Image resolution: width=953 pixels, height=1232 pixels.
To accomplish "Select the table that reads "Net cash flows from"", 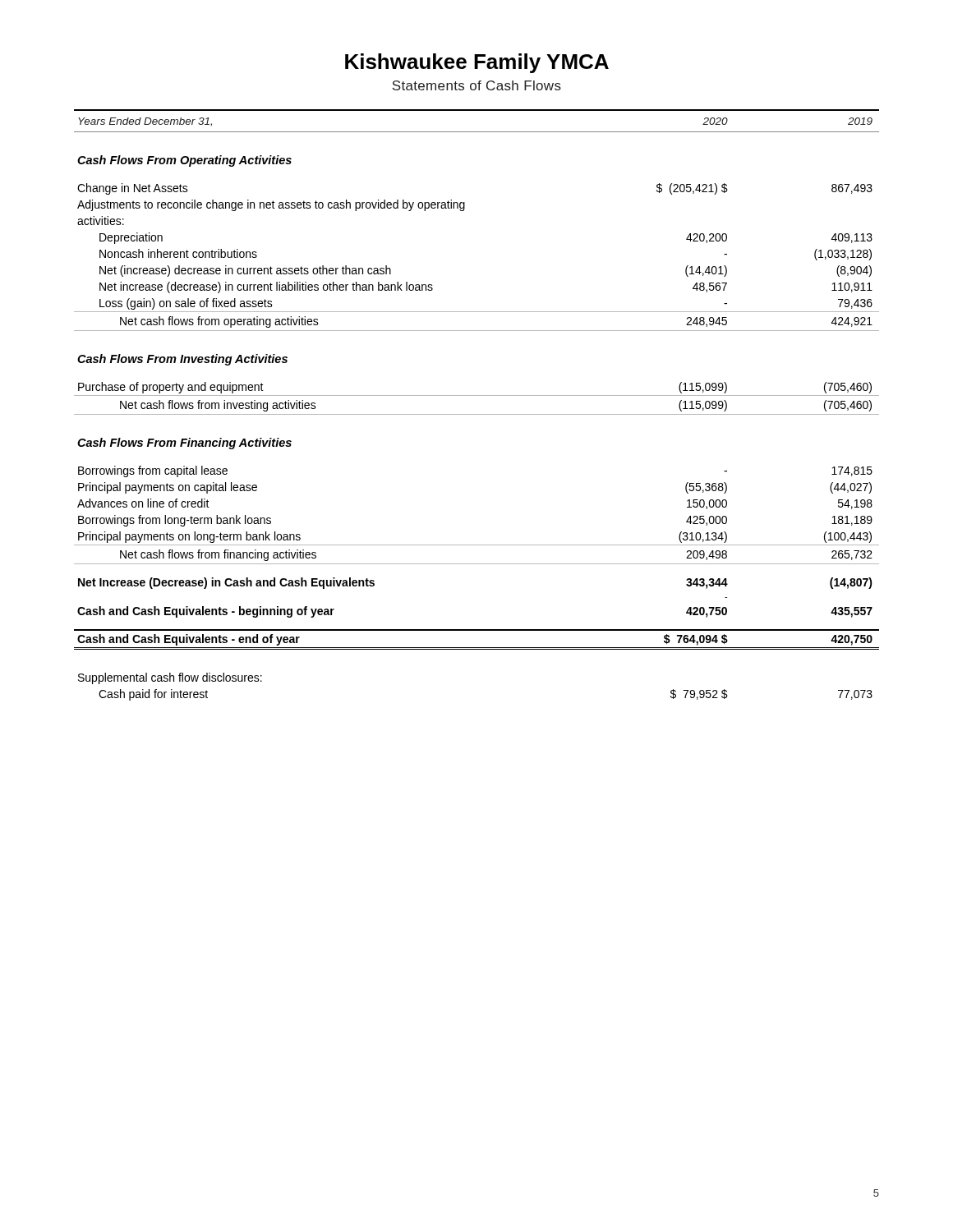I will (x=476, y=406).
